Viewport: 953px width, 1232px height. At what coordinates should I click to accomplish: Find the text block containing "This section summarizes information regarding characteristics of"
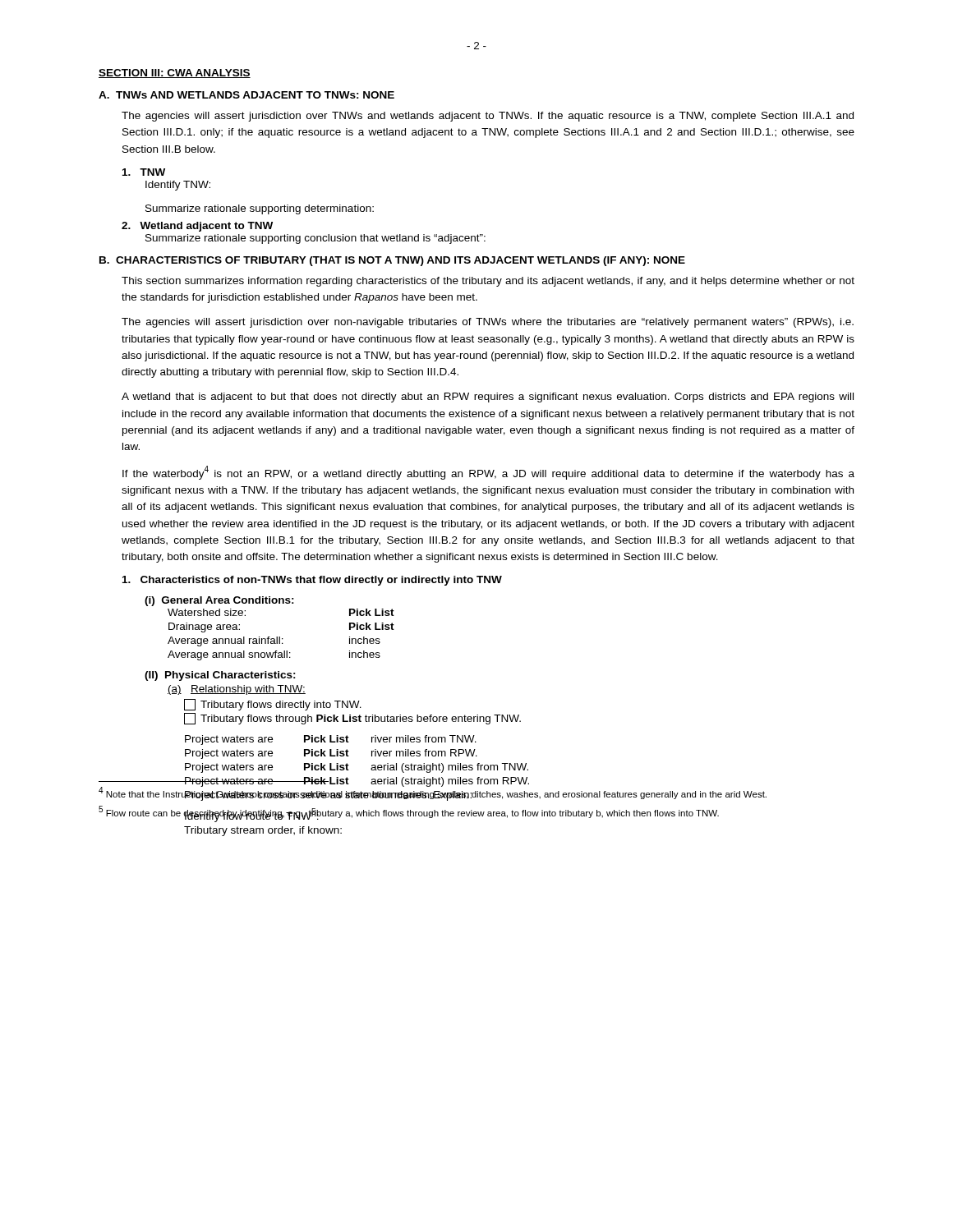(488, 289)
